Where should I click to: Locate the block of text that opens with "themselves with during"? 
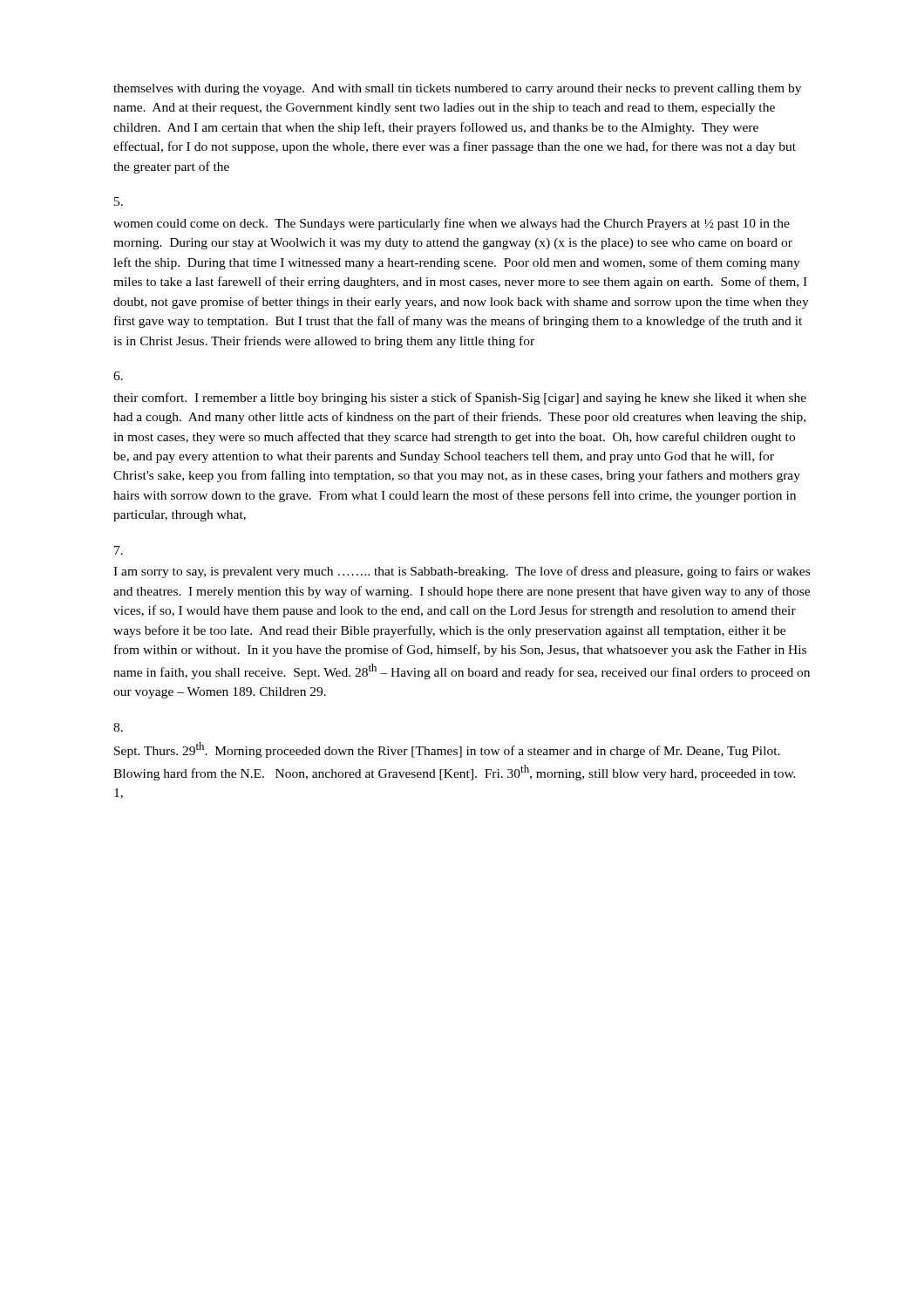pos(457,127)
